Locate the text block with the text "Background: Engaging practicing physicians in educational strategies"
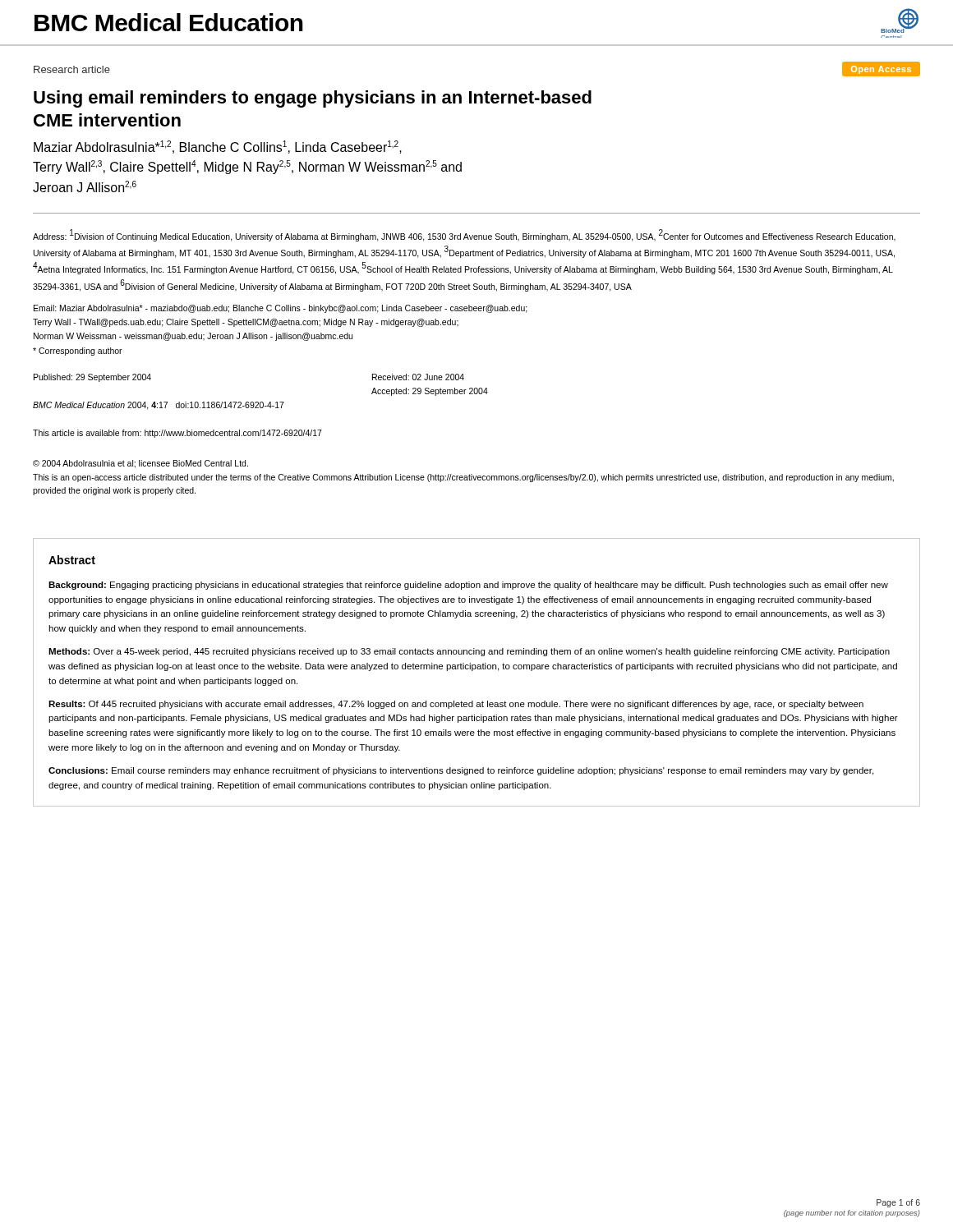 click(x=468, y=607)
